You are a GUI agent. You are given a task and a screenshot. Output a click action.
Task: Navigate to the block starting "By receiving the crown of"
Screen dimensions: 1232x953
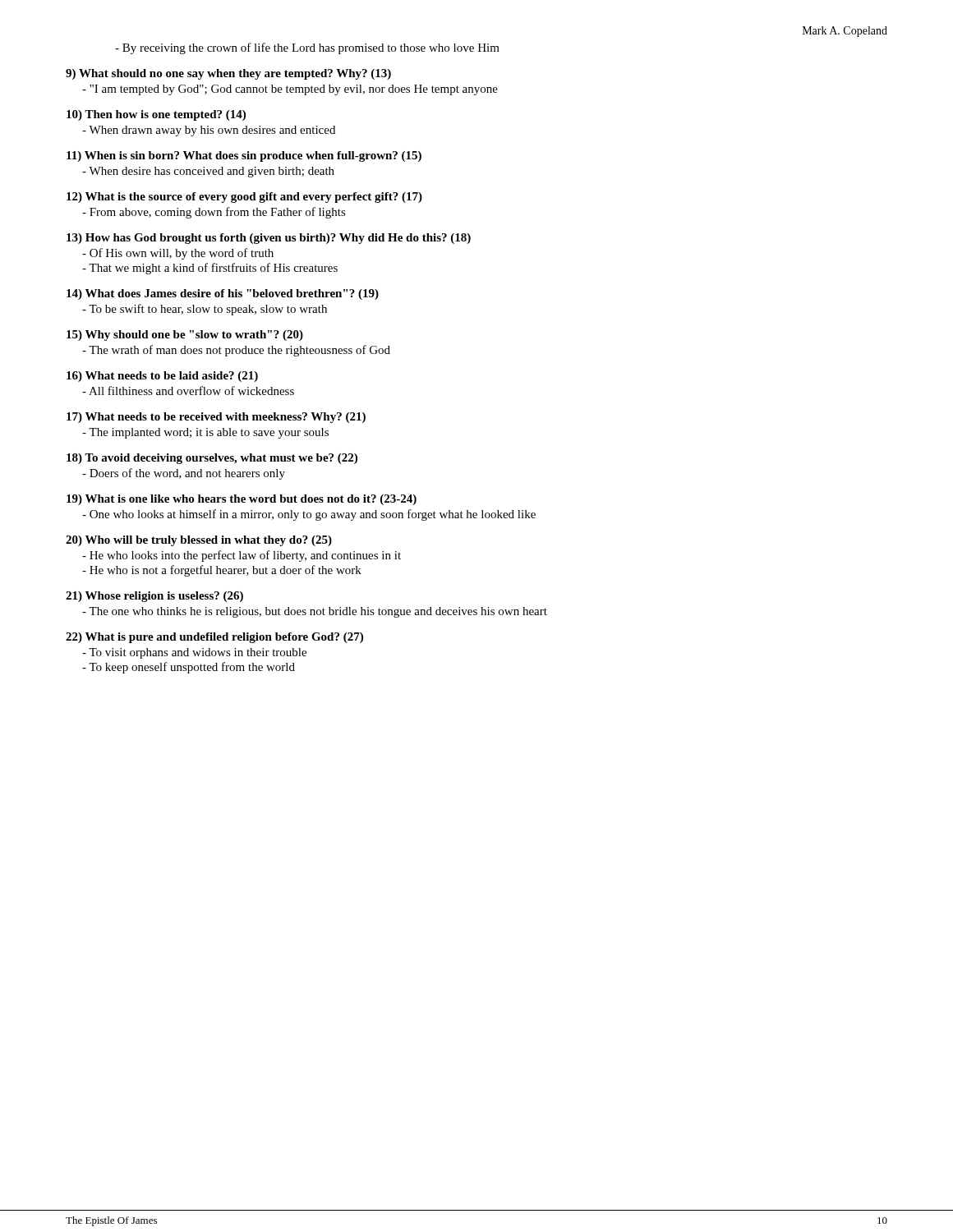(x=307, y=48)
